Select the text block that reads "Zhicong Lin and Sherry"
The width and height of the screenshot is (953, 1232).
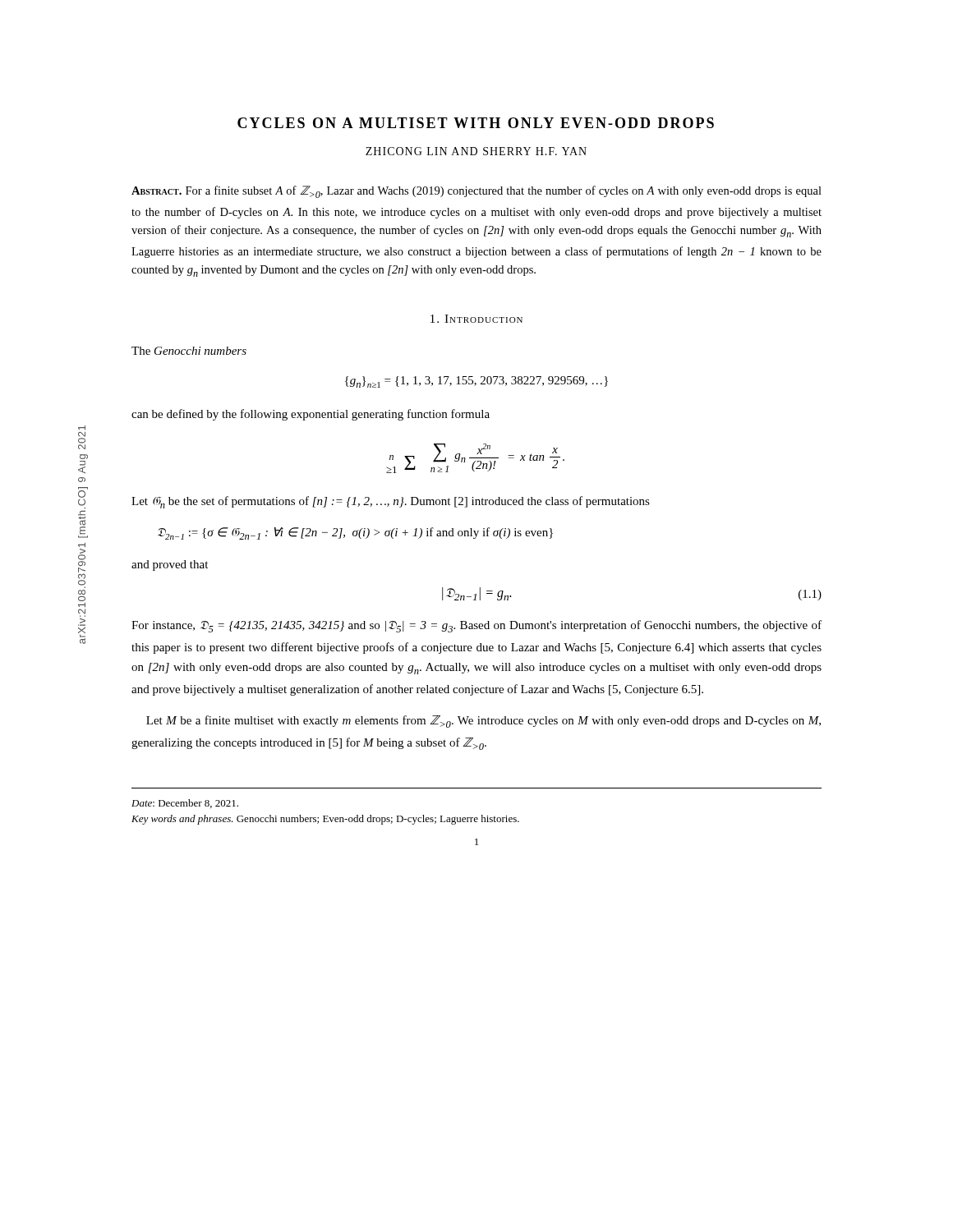point(476,152)
